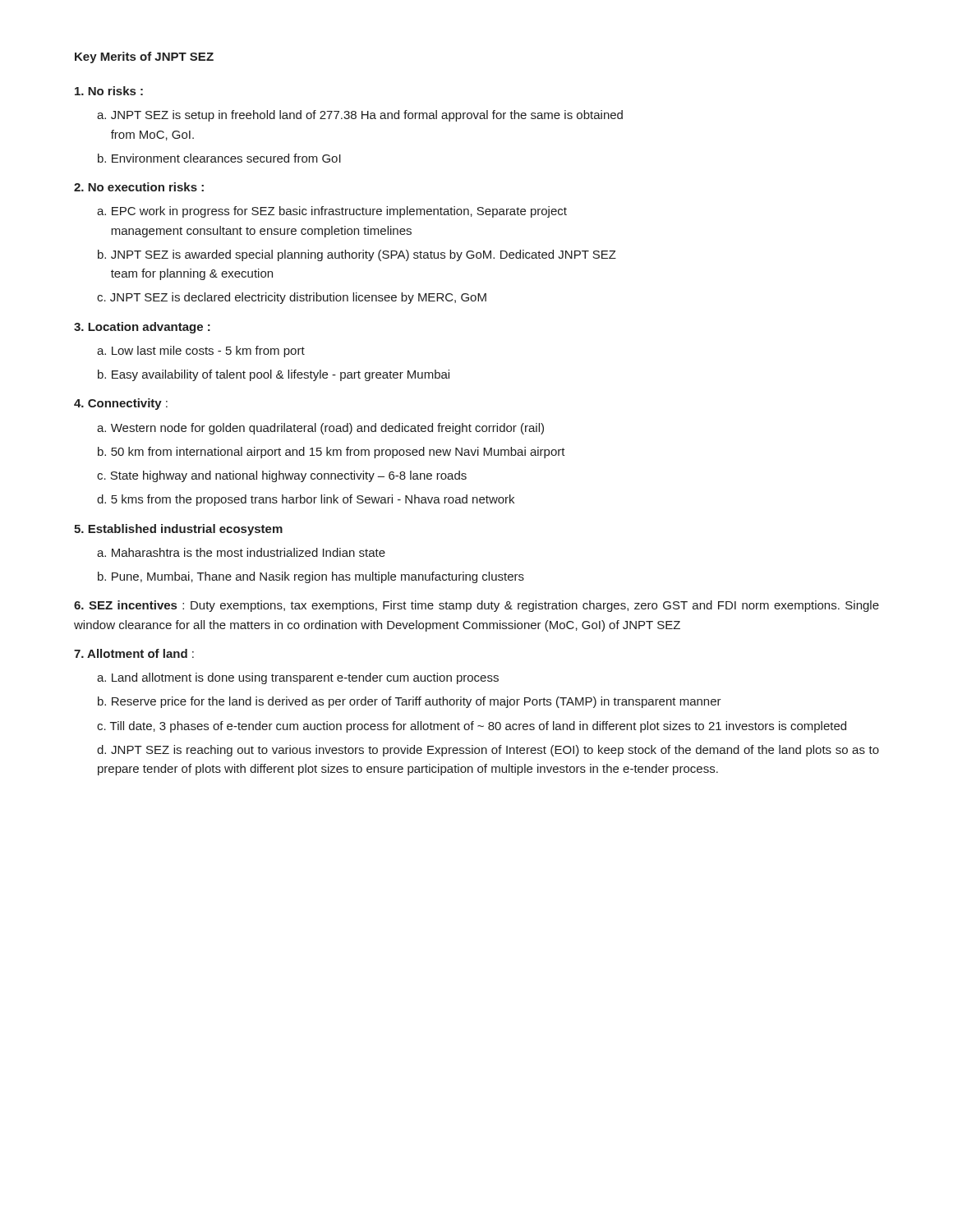Select the list item containing "No risks :"
The image size is (953, 1232).
[109, 91]
